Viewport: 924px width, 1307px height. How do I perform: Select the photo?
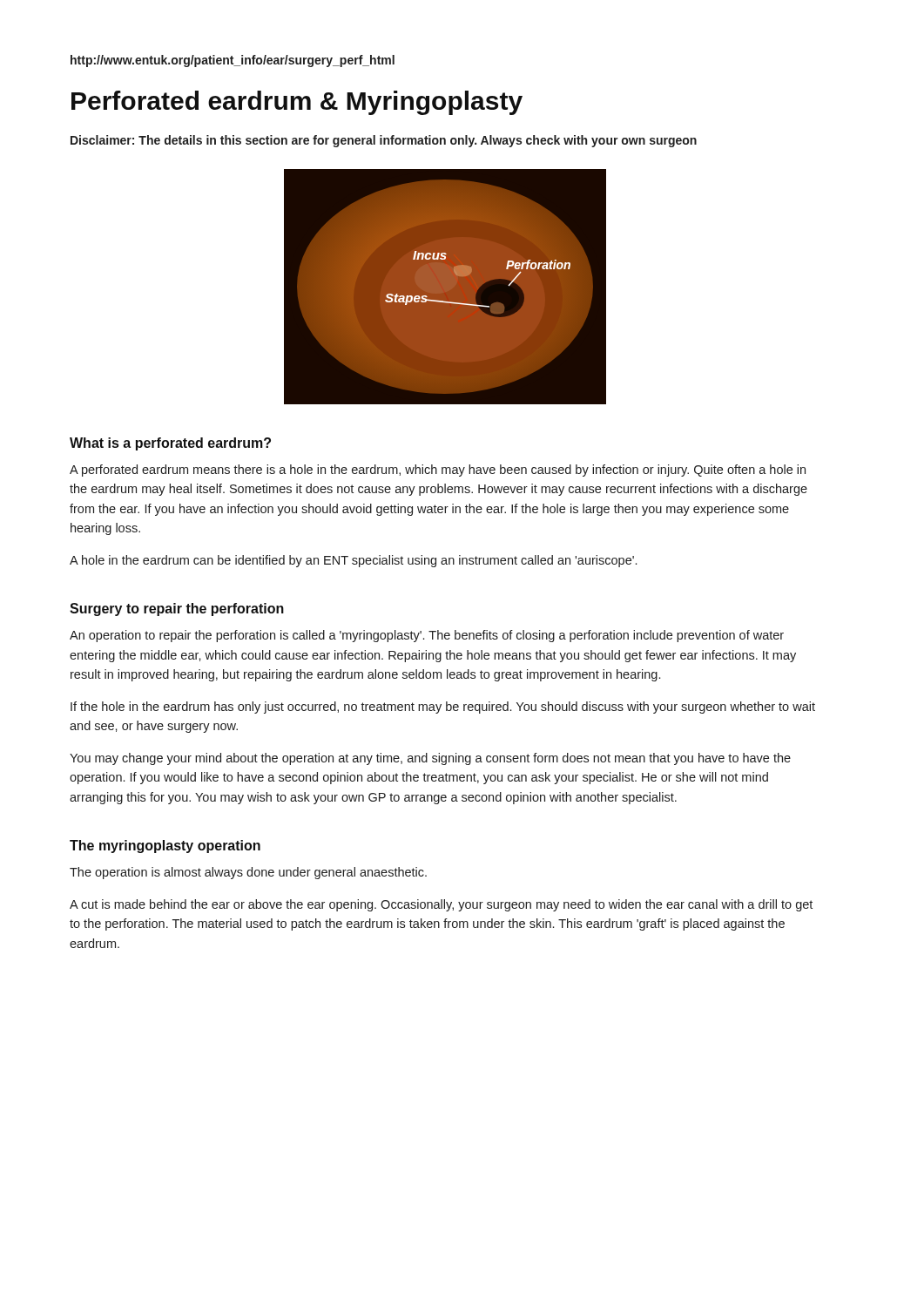pyautogui.click(x=445, y=287)
